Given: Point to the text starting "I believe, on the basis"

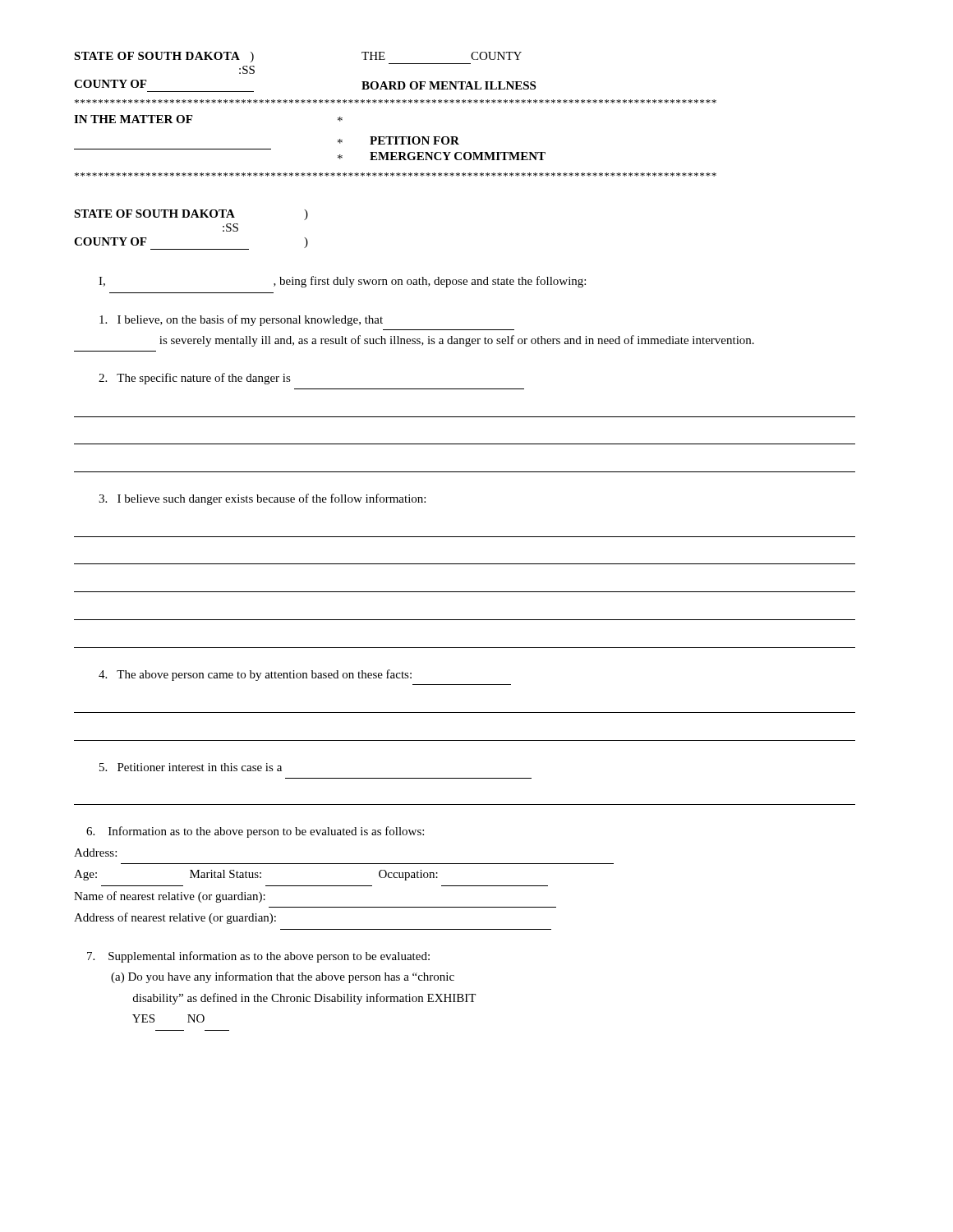Looking at the screenshot, I should pos(414,330).
